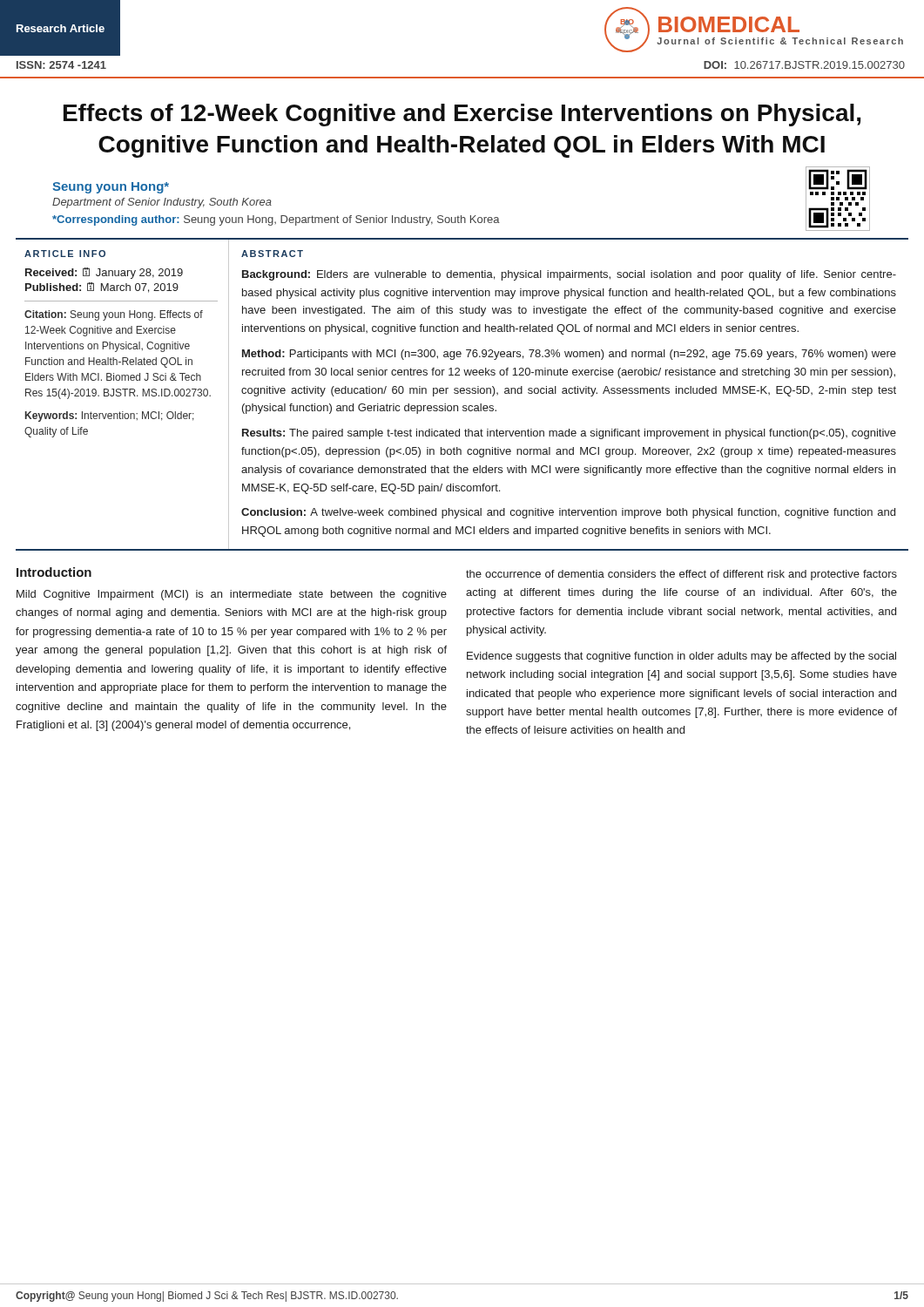Select the text block containing "Conclusion: A twelve-week combined physical and"
Screen dimensions: 1307x924
569,521
